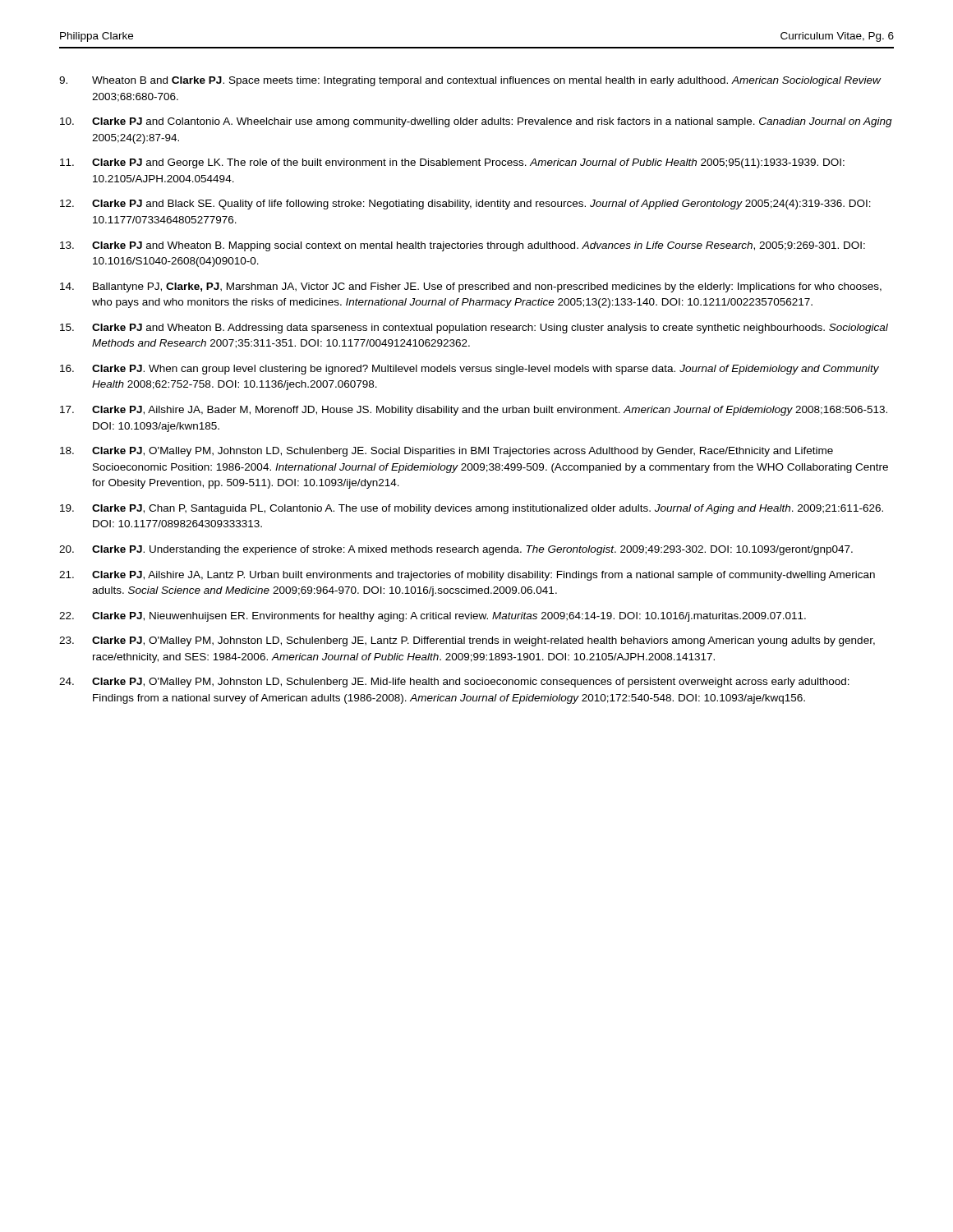This screenshot has height=1232, width=953.
Task: Point to the text starting "18. Clarke PJ, O'Malley PM, Johnston LD, Schulenberg"
Action: (476, 467)
